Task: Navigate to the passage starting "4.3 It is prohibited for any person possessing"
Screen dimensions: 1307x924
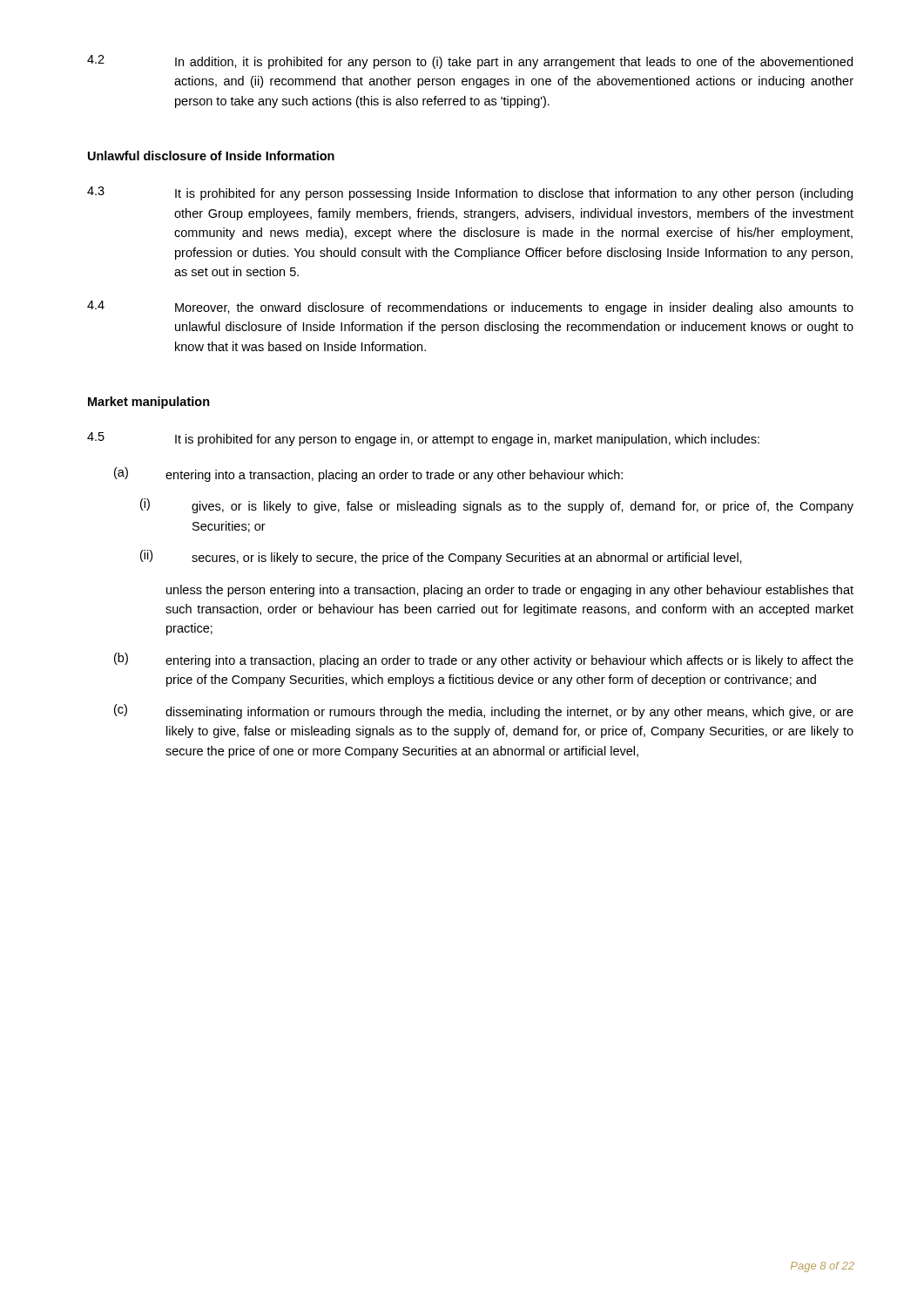Action: (470, 233)
